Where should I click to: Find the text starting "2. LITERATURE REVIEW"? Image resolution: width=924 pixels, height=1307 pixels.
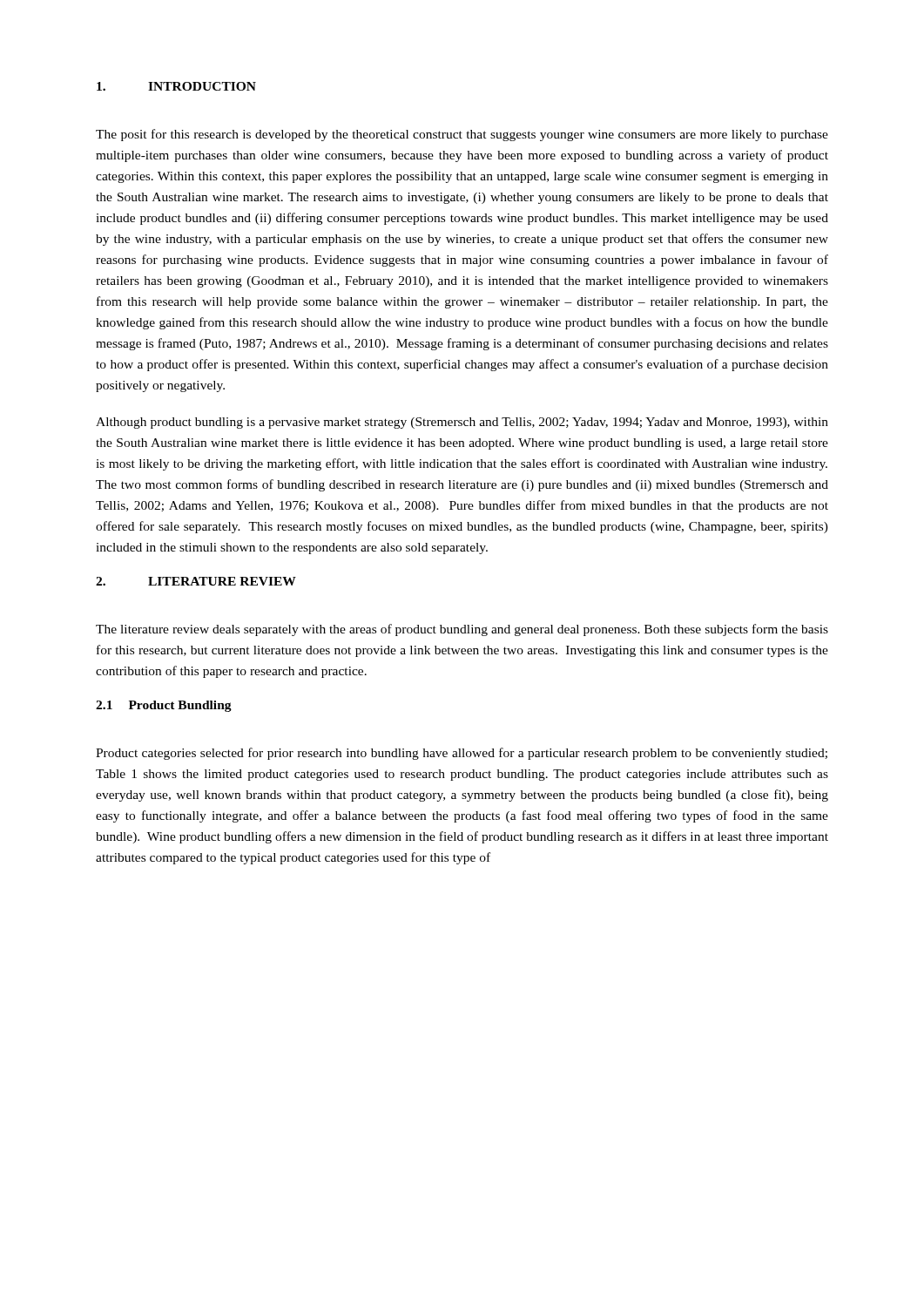click(x=196, y=581)
